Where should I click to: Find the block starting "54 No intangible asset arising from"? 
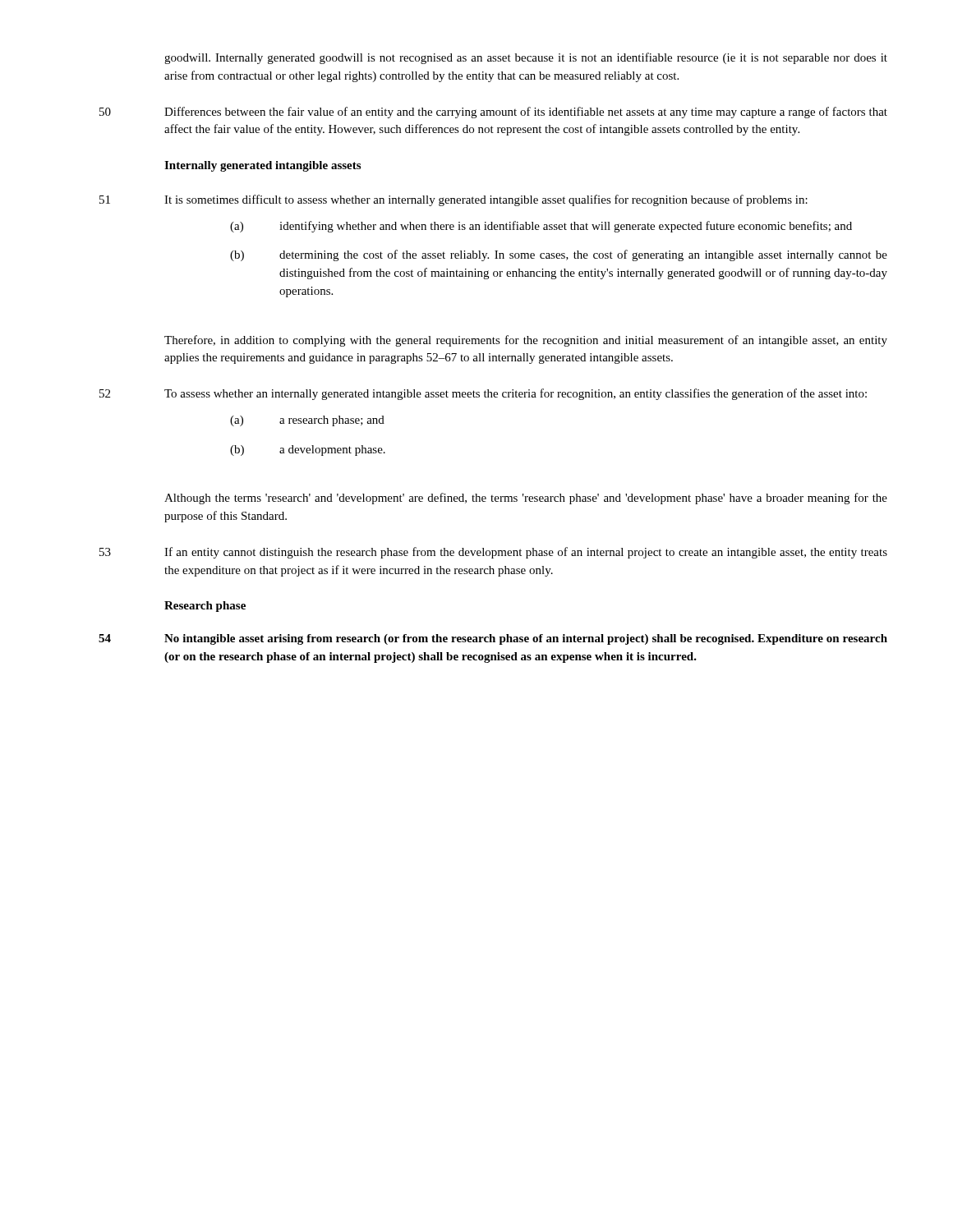493,648
